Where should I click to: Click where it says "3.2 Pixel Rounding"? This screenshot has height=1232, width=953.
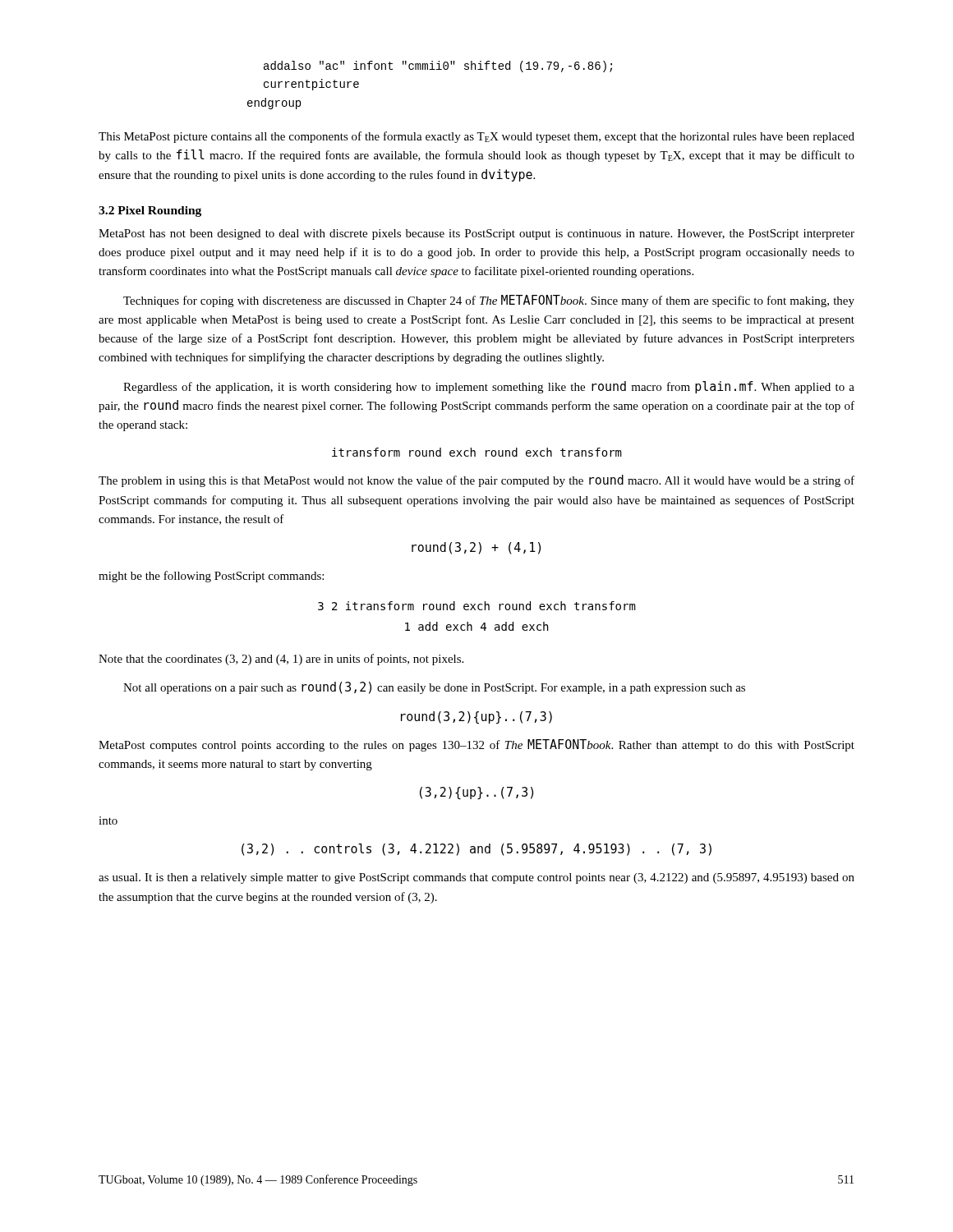click(x=150, y=210)
